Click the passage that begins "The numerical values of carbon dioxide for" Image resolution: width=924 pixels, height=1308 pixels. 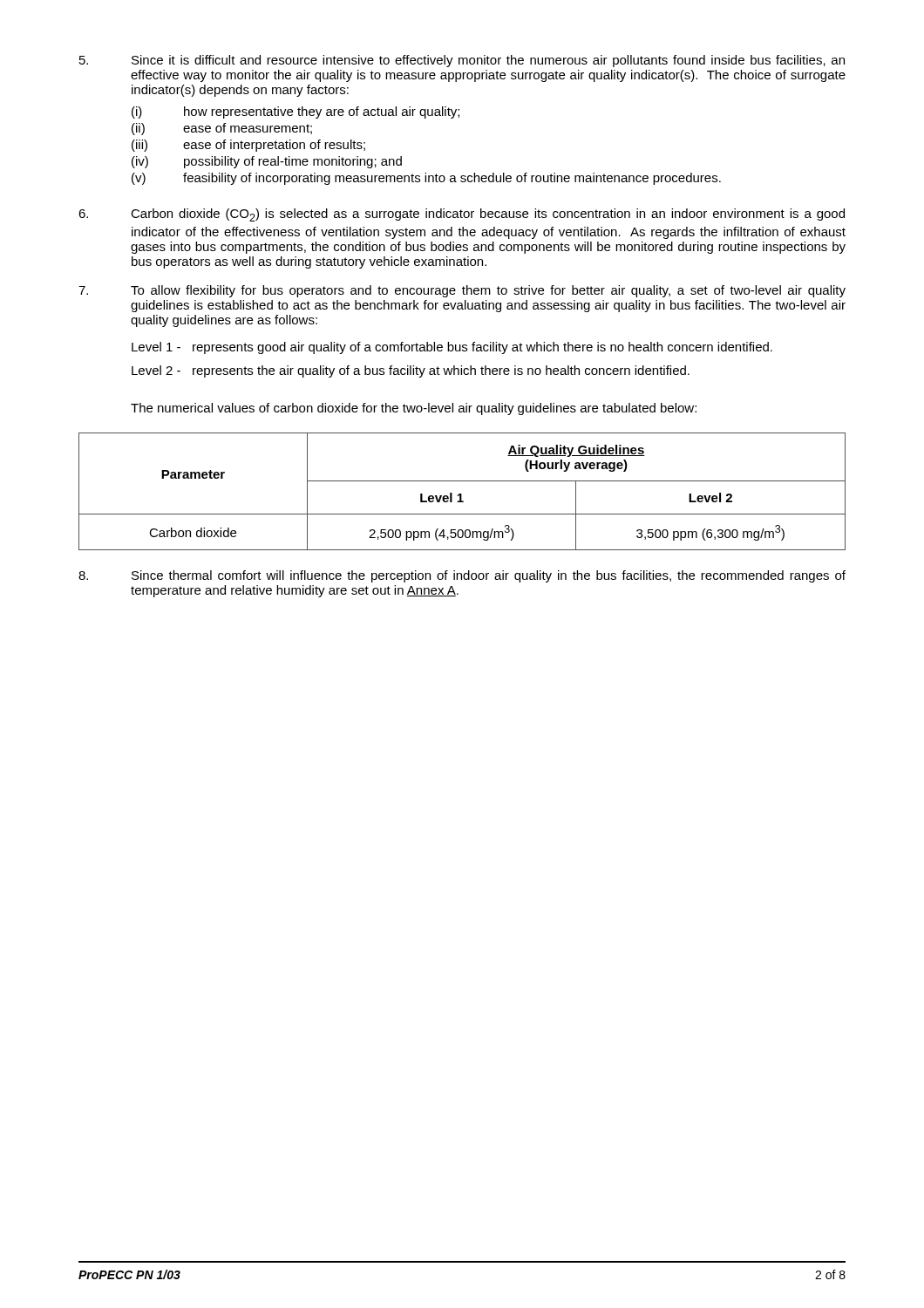(x=414, y=408)
